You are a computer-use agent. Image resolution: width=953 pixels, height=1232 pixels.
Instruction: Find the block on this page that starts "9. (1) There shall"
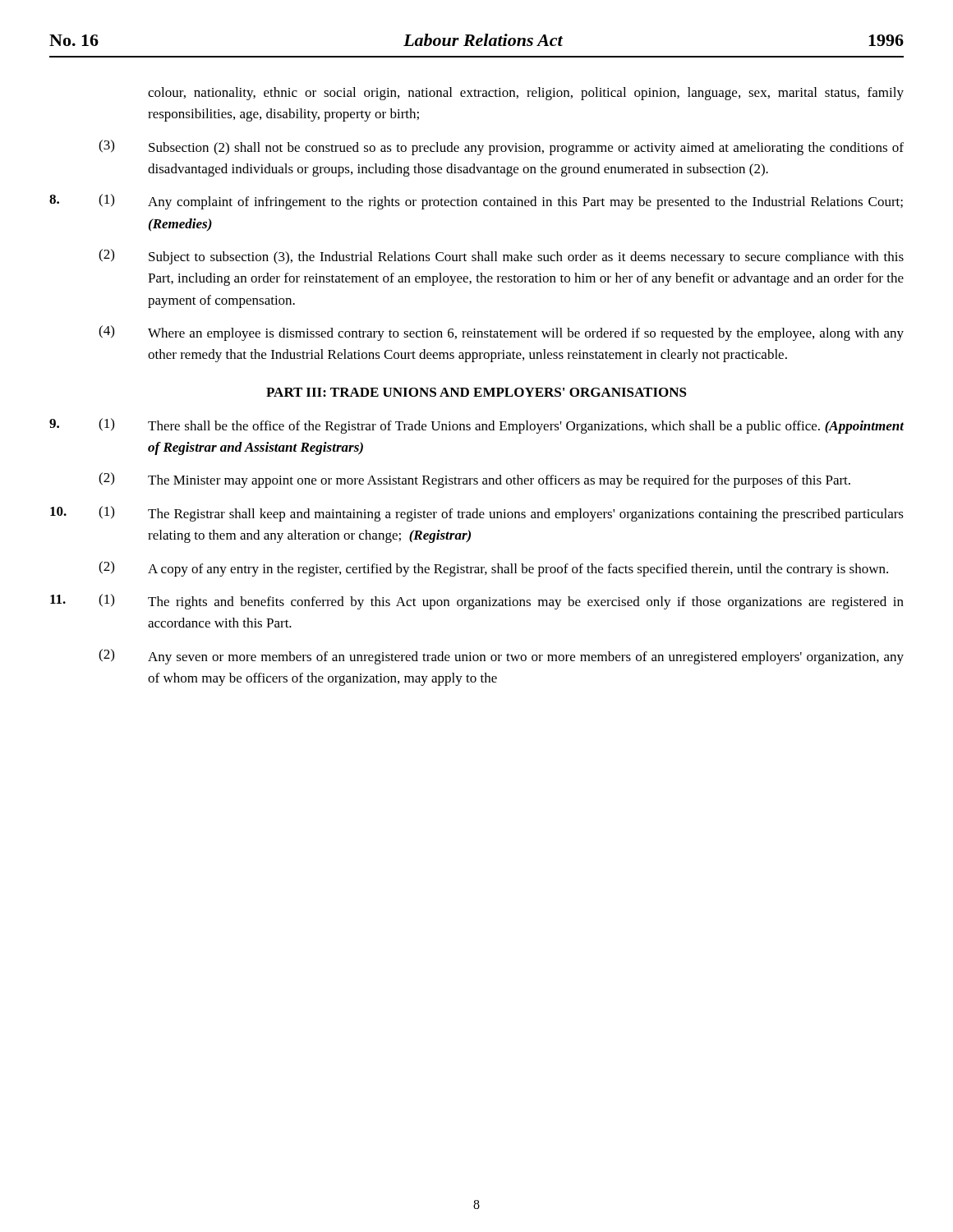476,437
